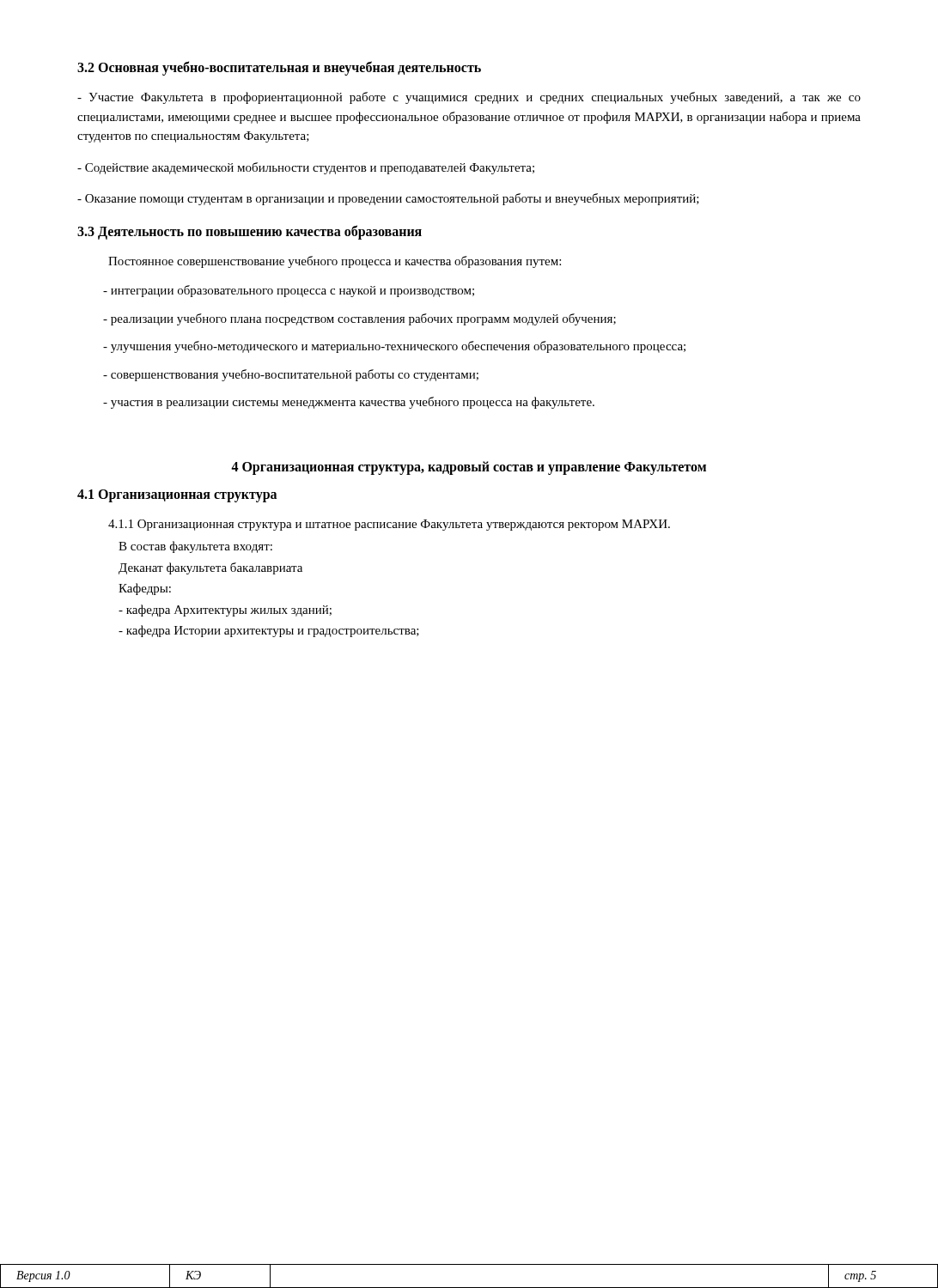The width and height of the screenshot is (938, 1288).
Task: Locate the section header containing "4.1 Организационная структура"
Action: coord(177,494)
